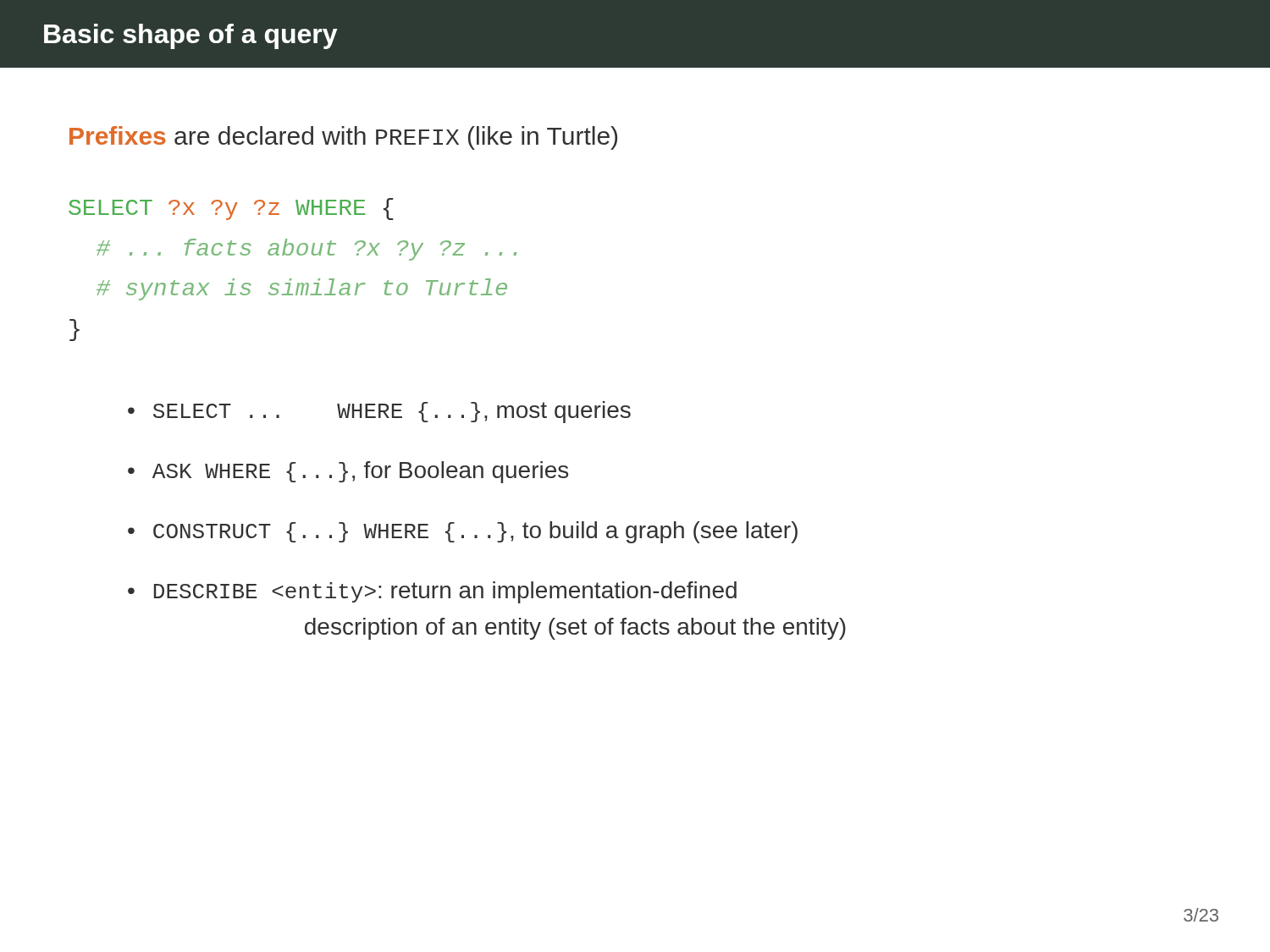
Task: Locate the region starting "CONSTRUCT {...} WHERE {...}, to build"
Action: [x=476, y=531]
